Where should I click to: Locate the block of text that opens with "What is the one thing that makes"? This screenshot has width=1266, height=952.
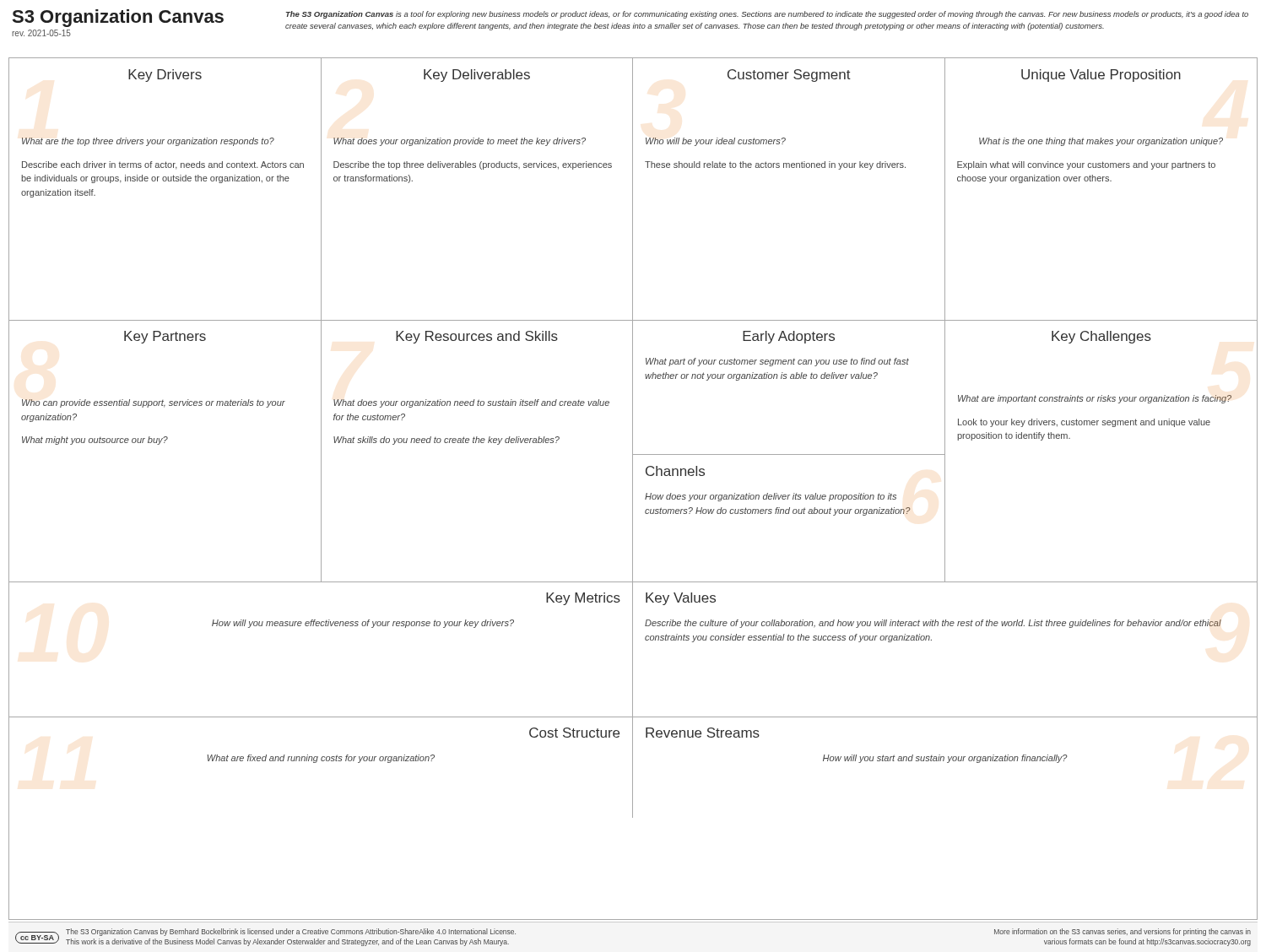coord(1101,160)
